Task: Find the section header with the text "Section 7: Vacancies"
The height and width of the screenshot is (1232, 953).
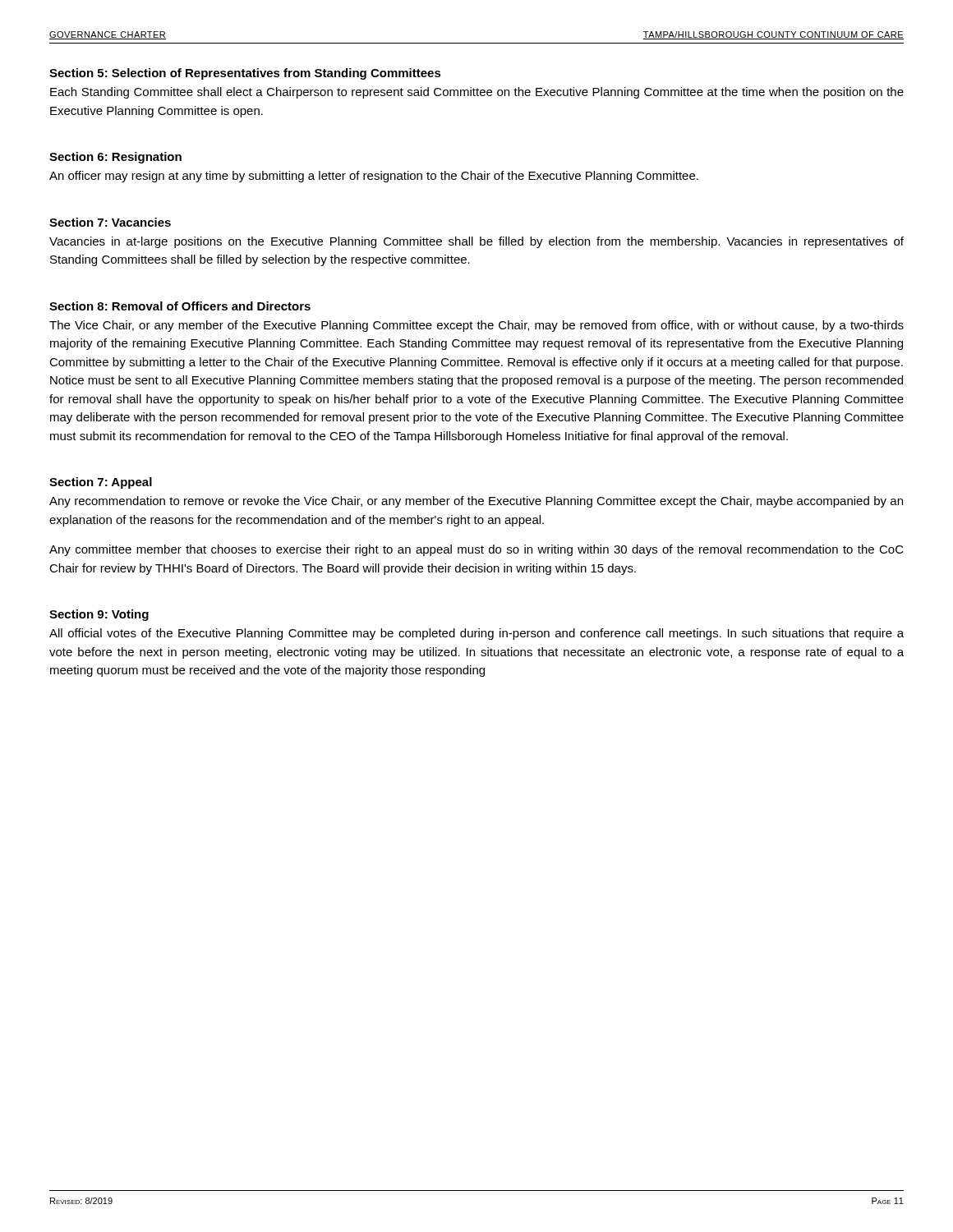Action: pyautogui.click(x=110, y=222)
